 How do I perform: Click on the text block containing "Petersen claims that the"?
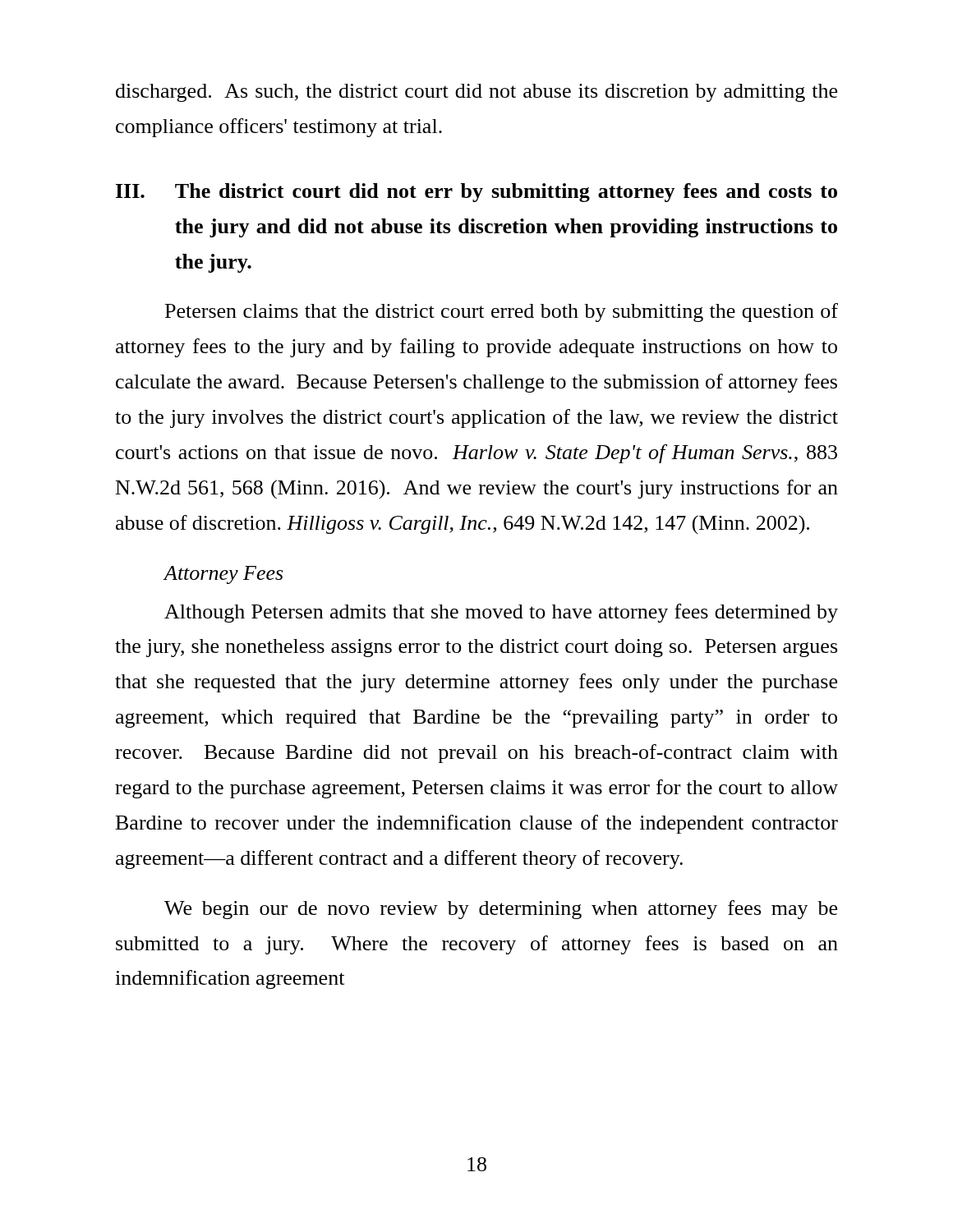click(x=476, y=417)
